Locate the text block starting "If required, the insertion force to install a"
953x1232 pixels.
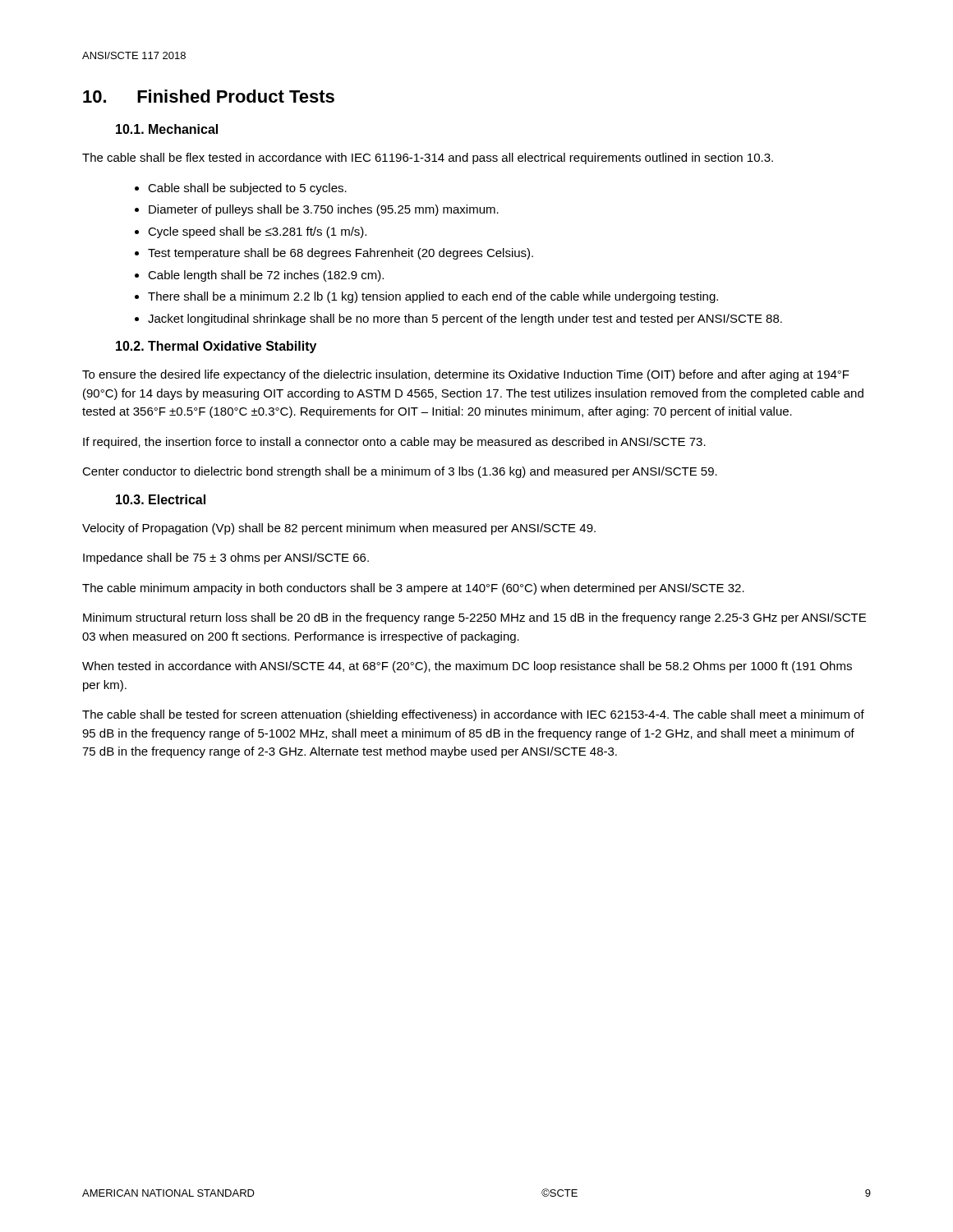394,441
